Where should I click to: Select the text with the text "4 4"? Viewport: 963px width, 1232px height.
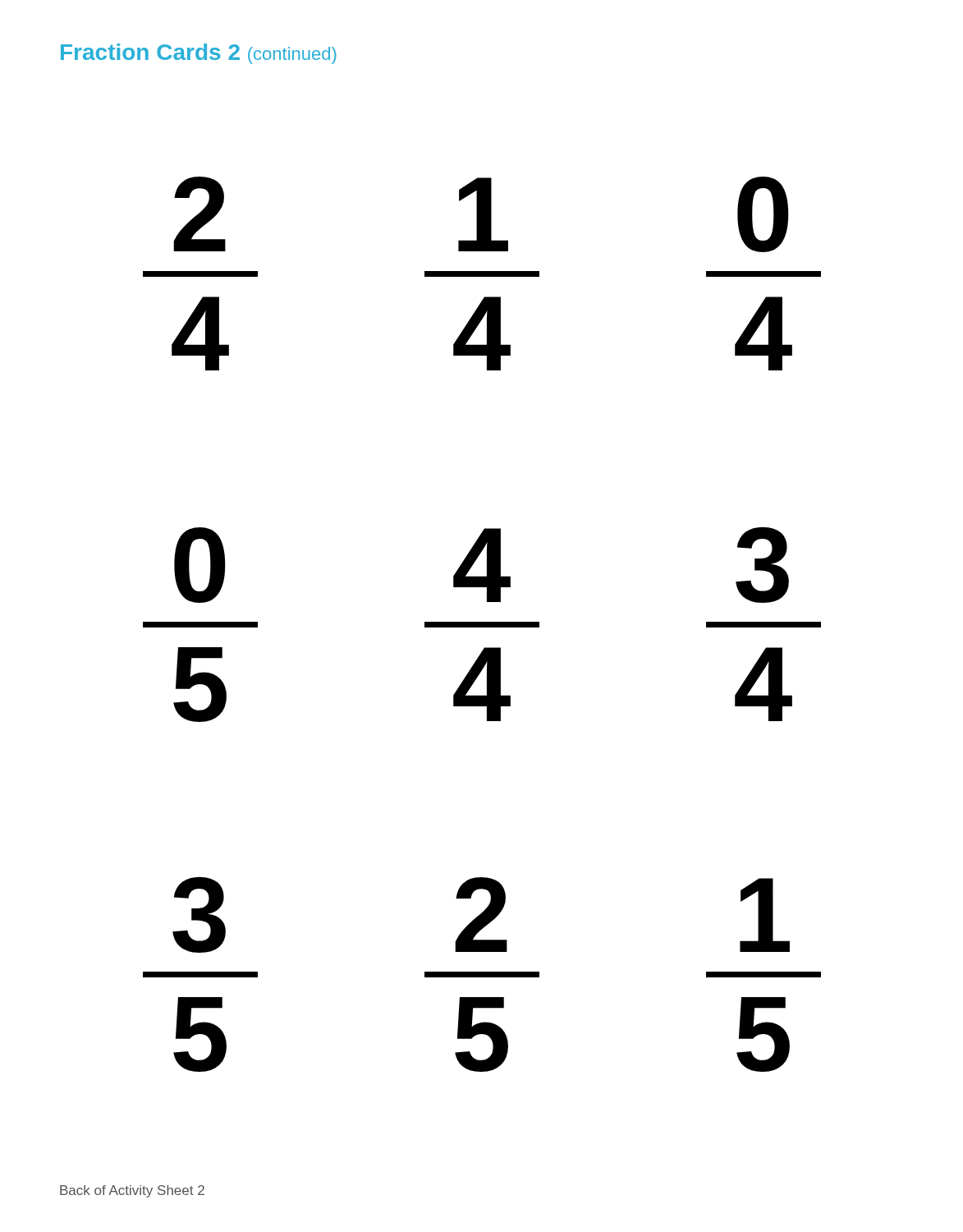[482, 624]
